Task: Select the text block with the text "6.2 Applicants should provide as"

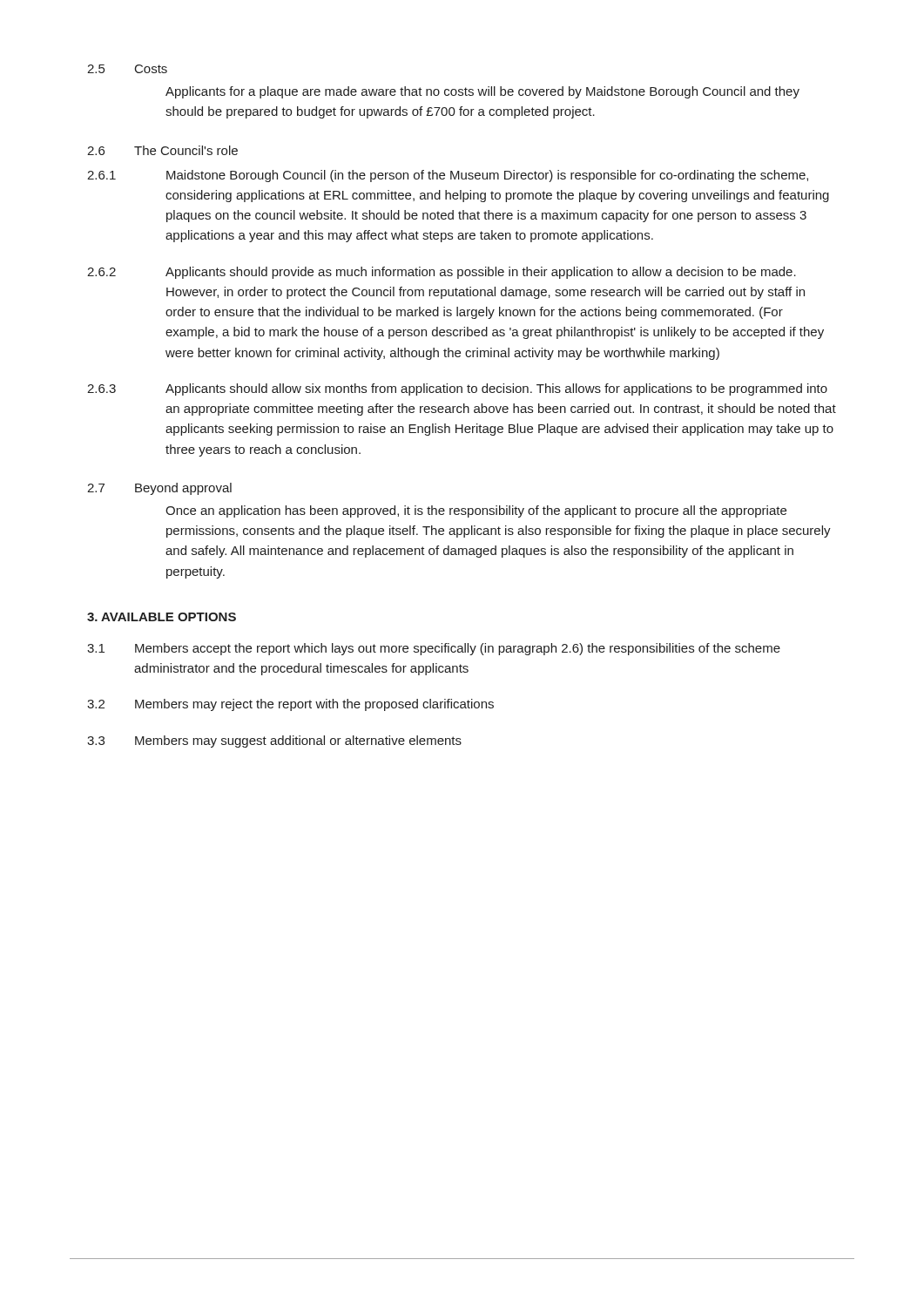Action: [x=462, y=312]
